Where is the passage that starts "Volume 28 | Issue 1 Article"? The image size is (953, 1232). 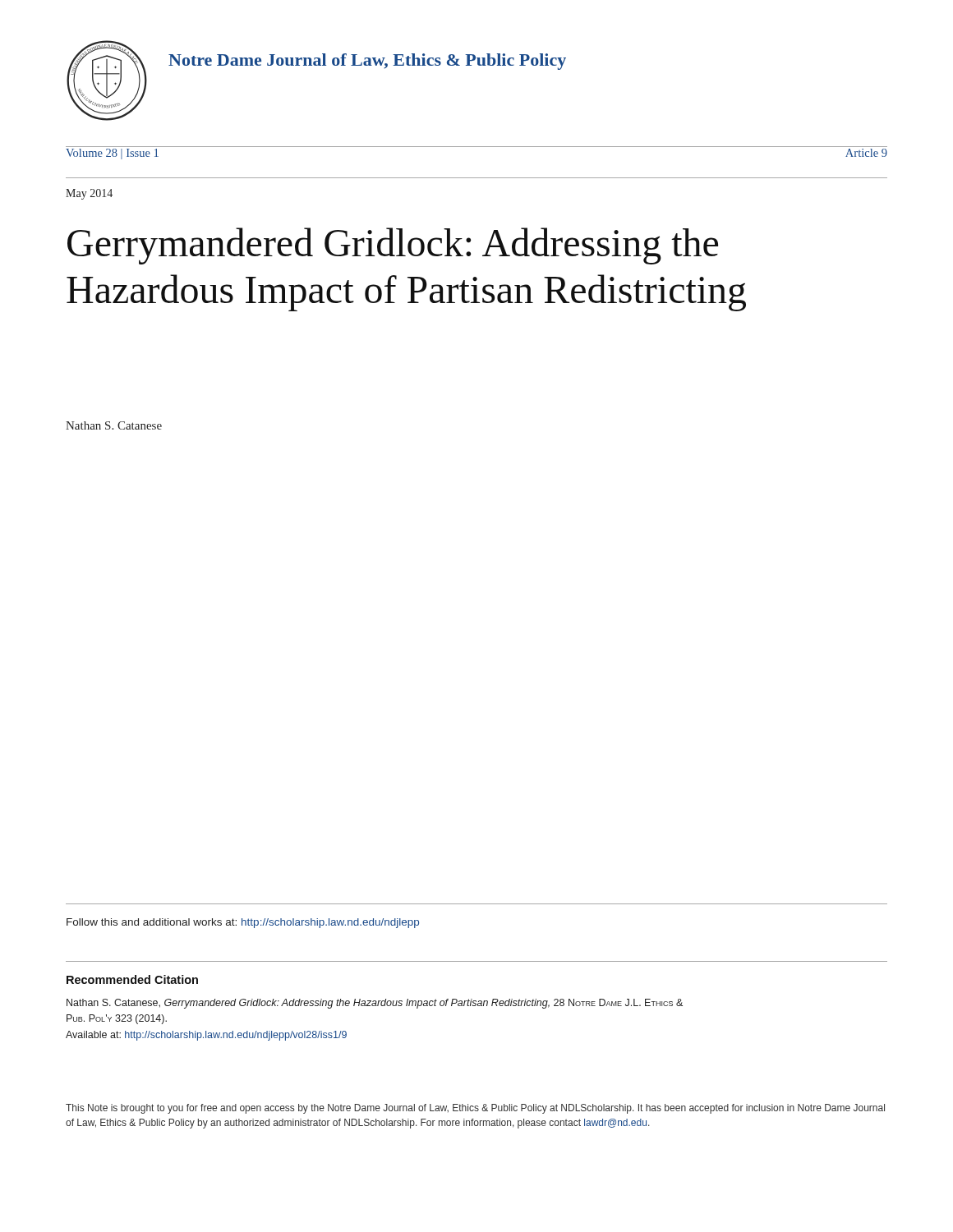476,153
